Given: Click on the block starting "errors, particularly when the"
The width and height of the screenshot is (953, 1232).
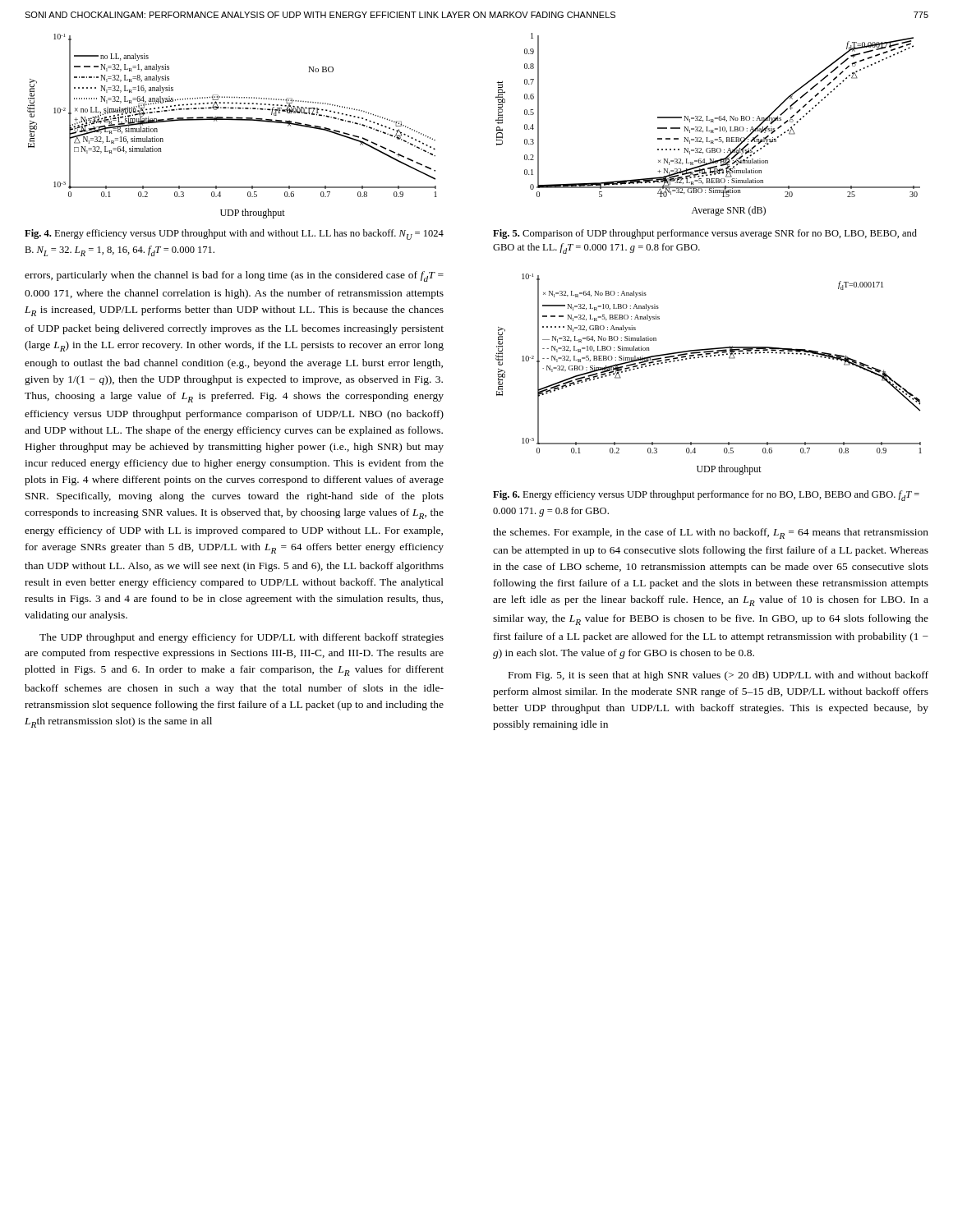Looking at the screenshot, I should pos(234,499).
